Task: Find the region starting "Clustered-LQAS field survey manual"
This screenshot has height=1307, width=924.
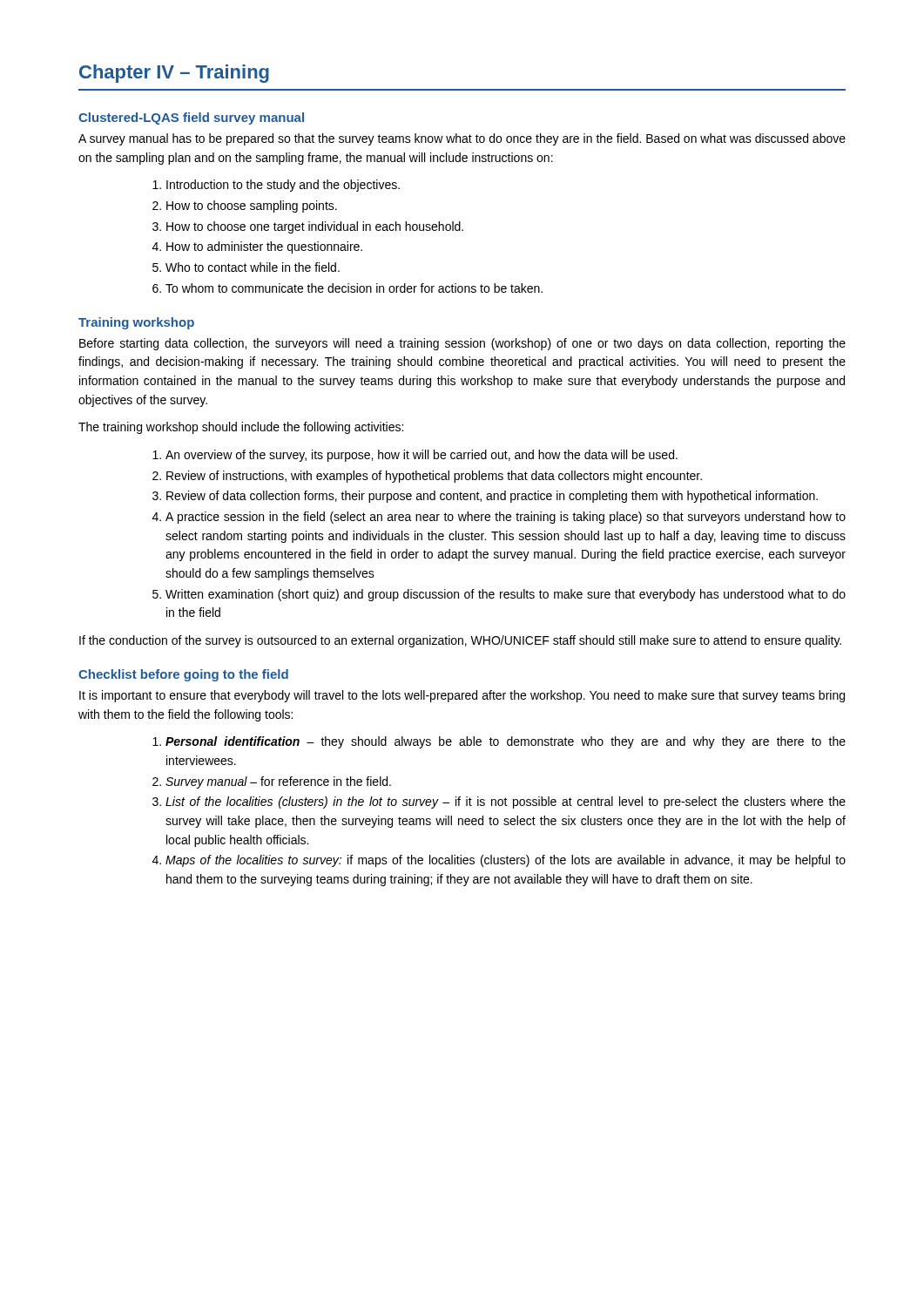Action: [x=191, y=119]
